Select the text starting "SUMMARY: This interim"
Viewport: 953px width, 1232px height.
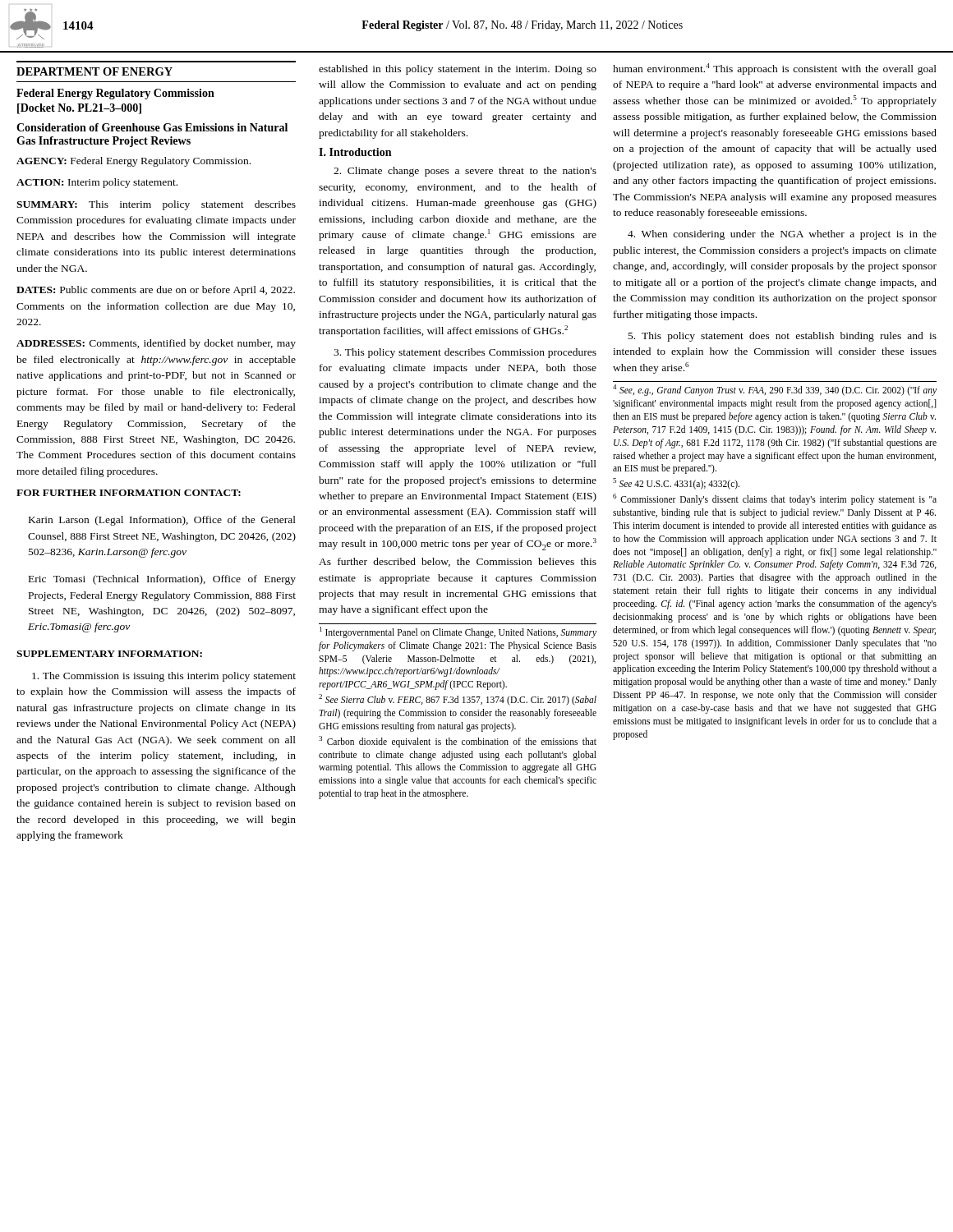pyautogui.click(x=156, y=236)
